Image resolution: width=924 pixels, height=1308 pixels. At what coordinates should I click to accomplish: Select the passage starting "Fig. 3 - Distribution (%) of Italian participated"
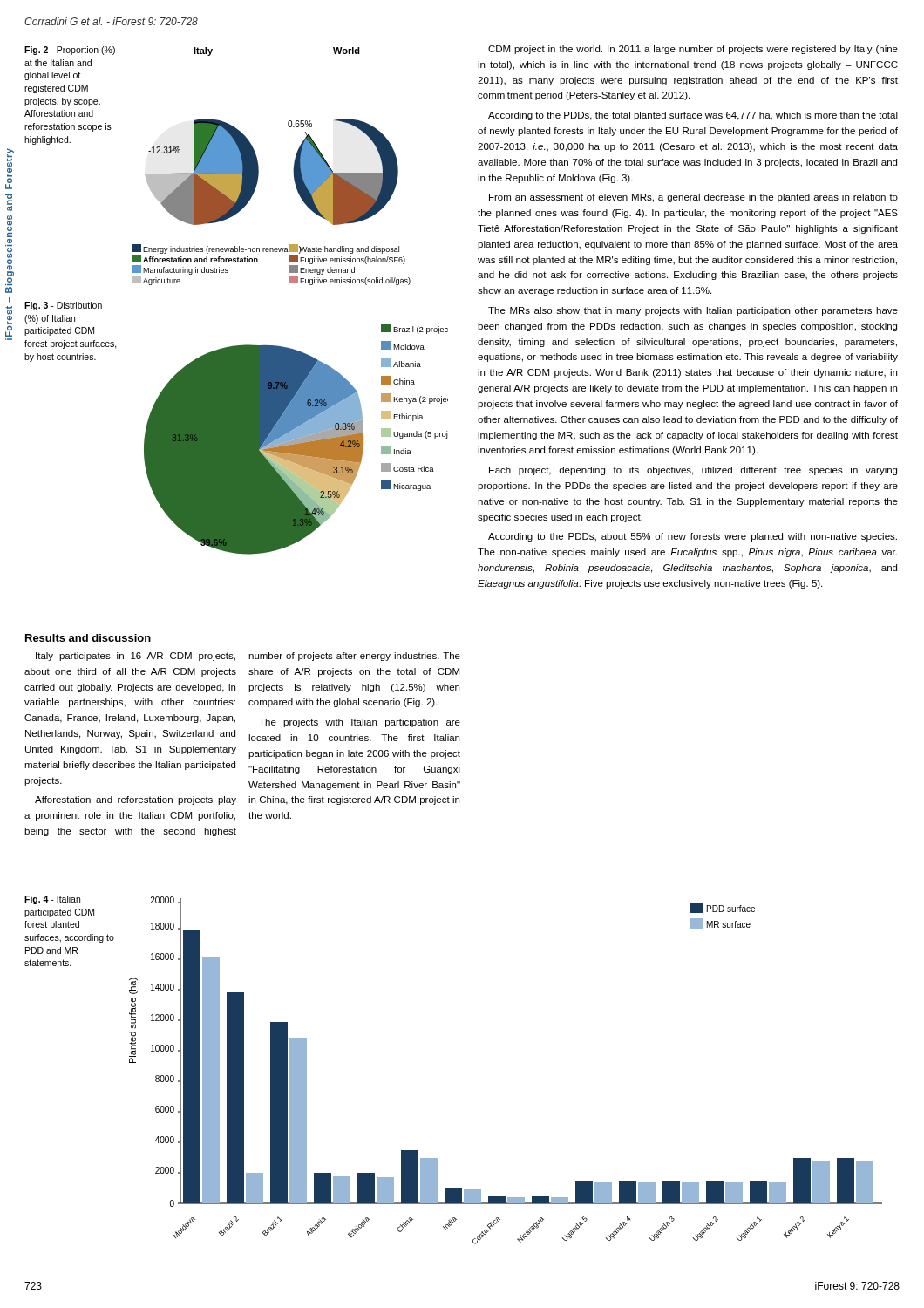coord(71,331)
